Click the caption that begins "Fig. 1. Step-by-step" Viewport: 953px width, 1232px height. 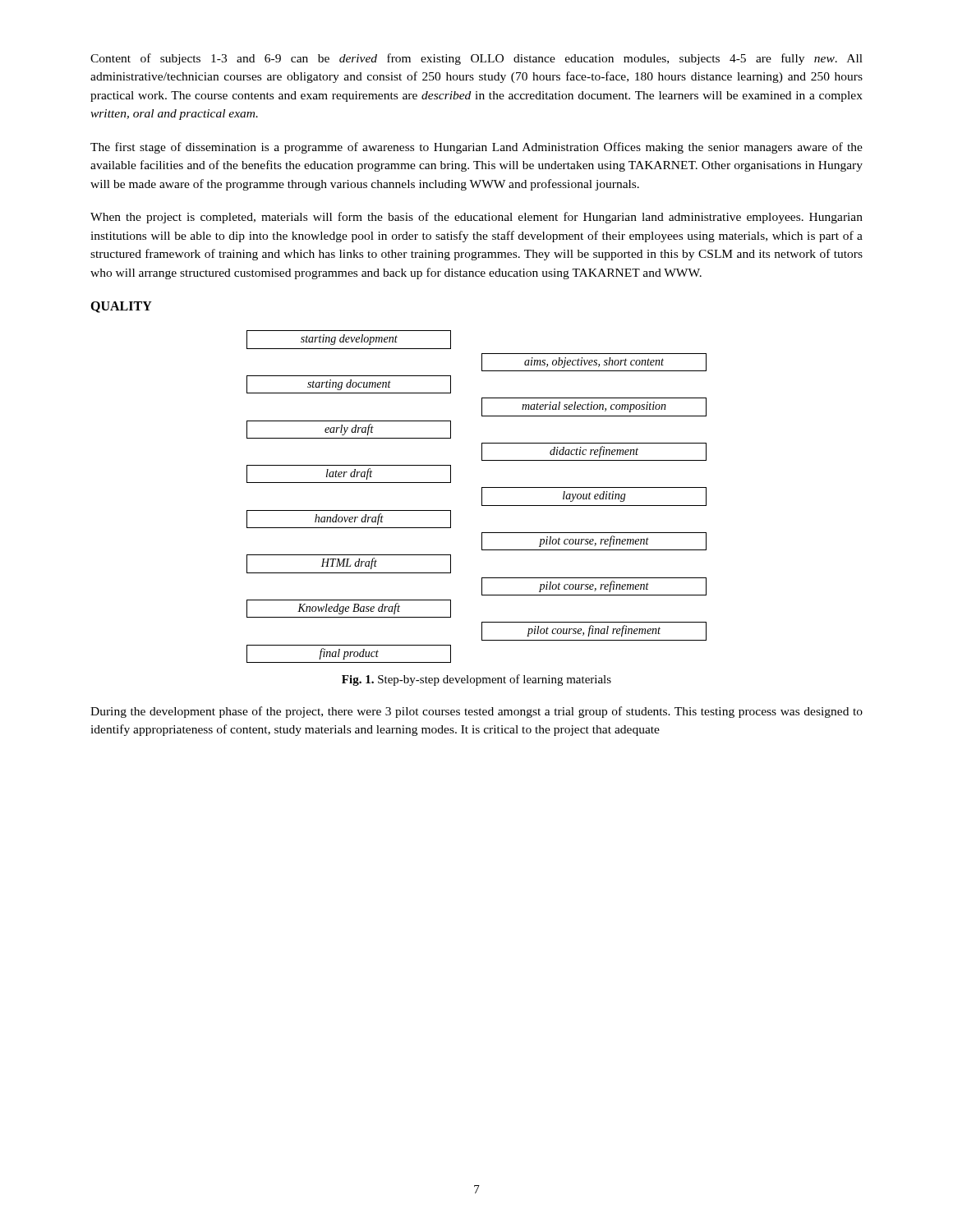tap(476, 679)
